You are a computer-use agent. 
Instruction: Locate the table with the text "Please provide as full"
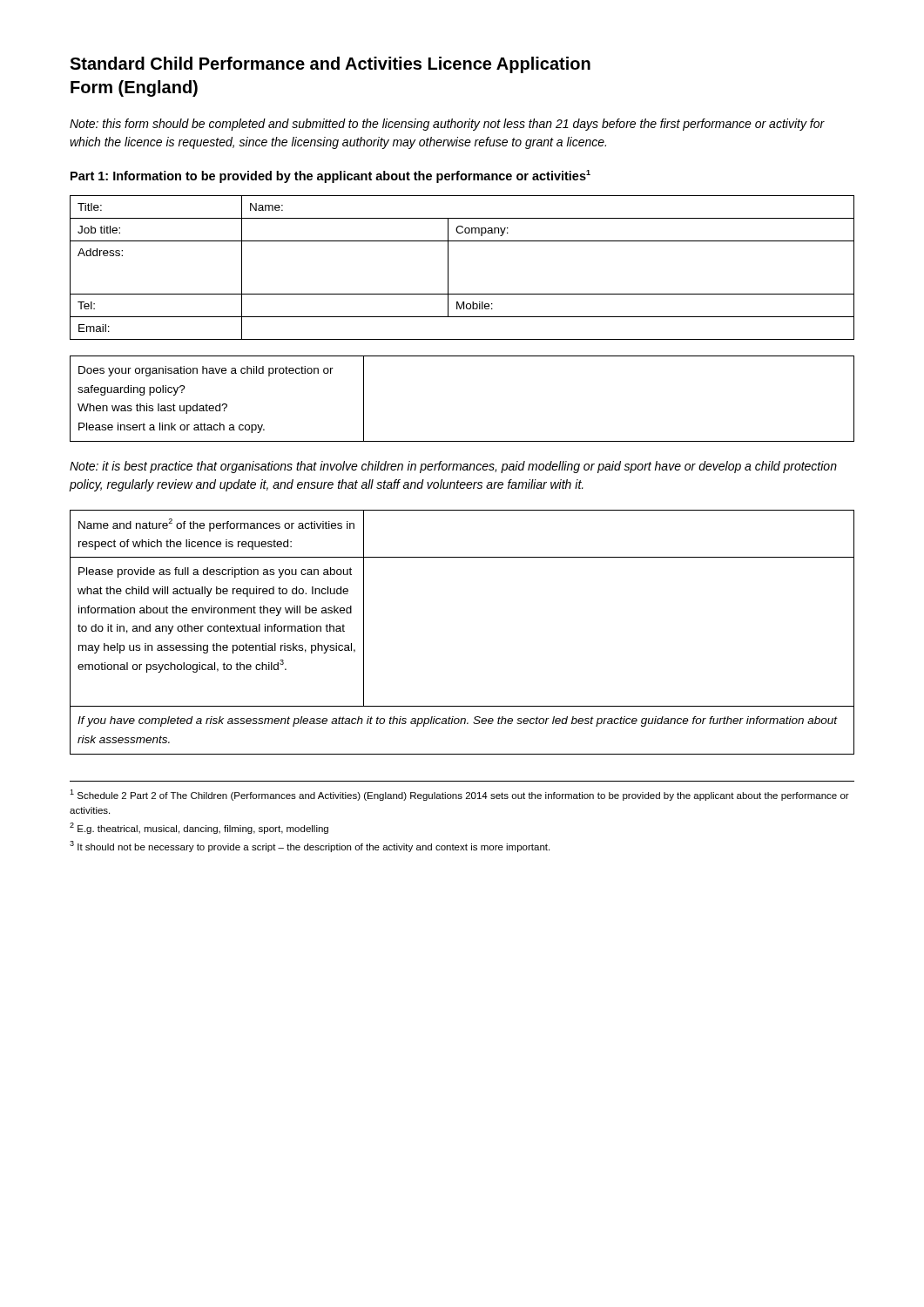[462, 632]
